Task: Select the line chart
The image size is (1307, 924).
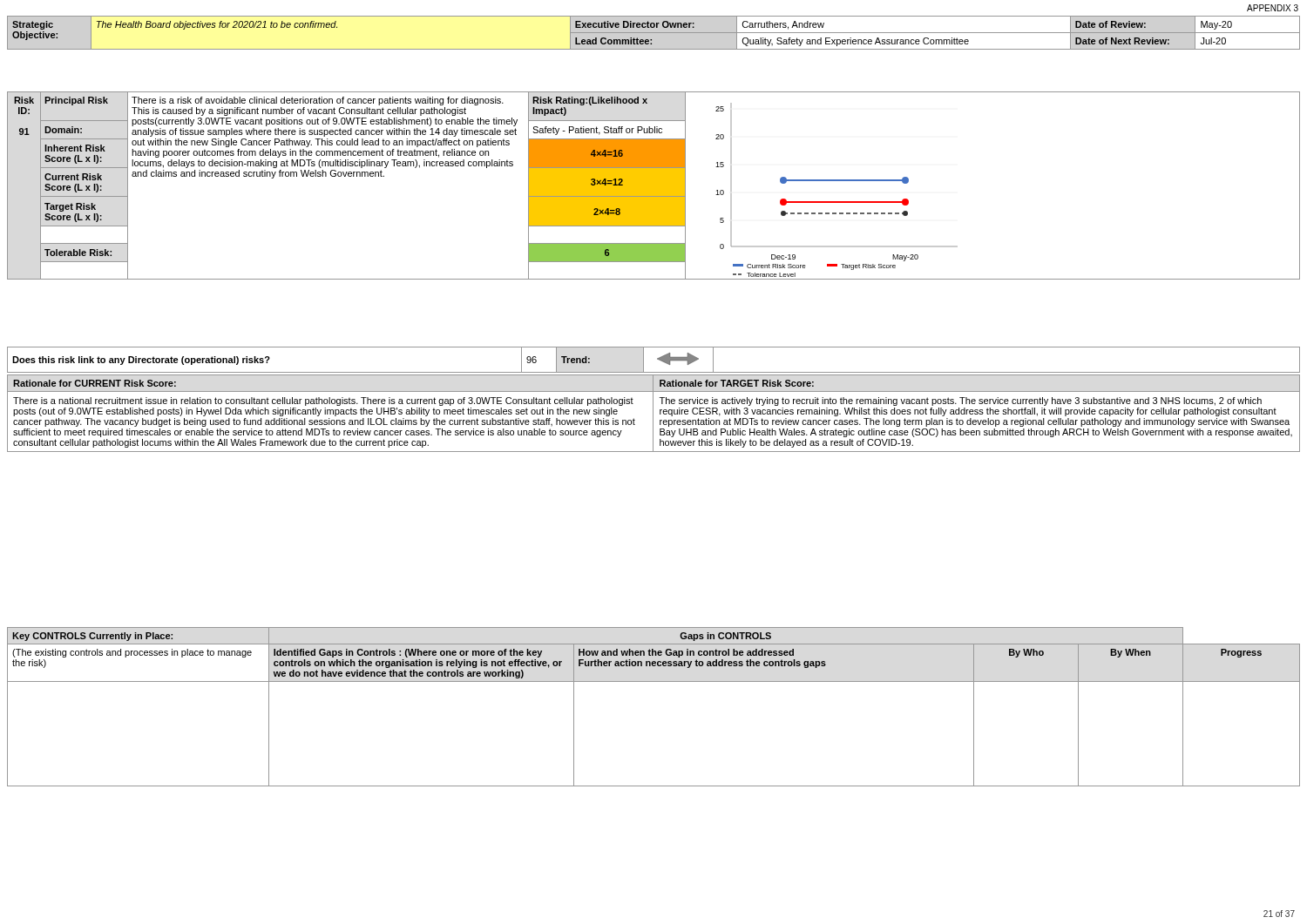Action: (x=827, y=185)
